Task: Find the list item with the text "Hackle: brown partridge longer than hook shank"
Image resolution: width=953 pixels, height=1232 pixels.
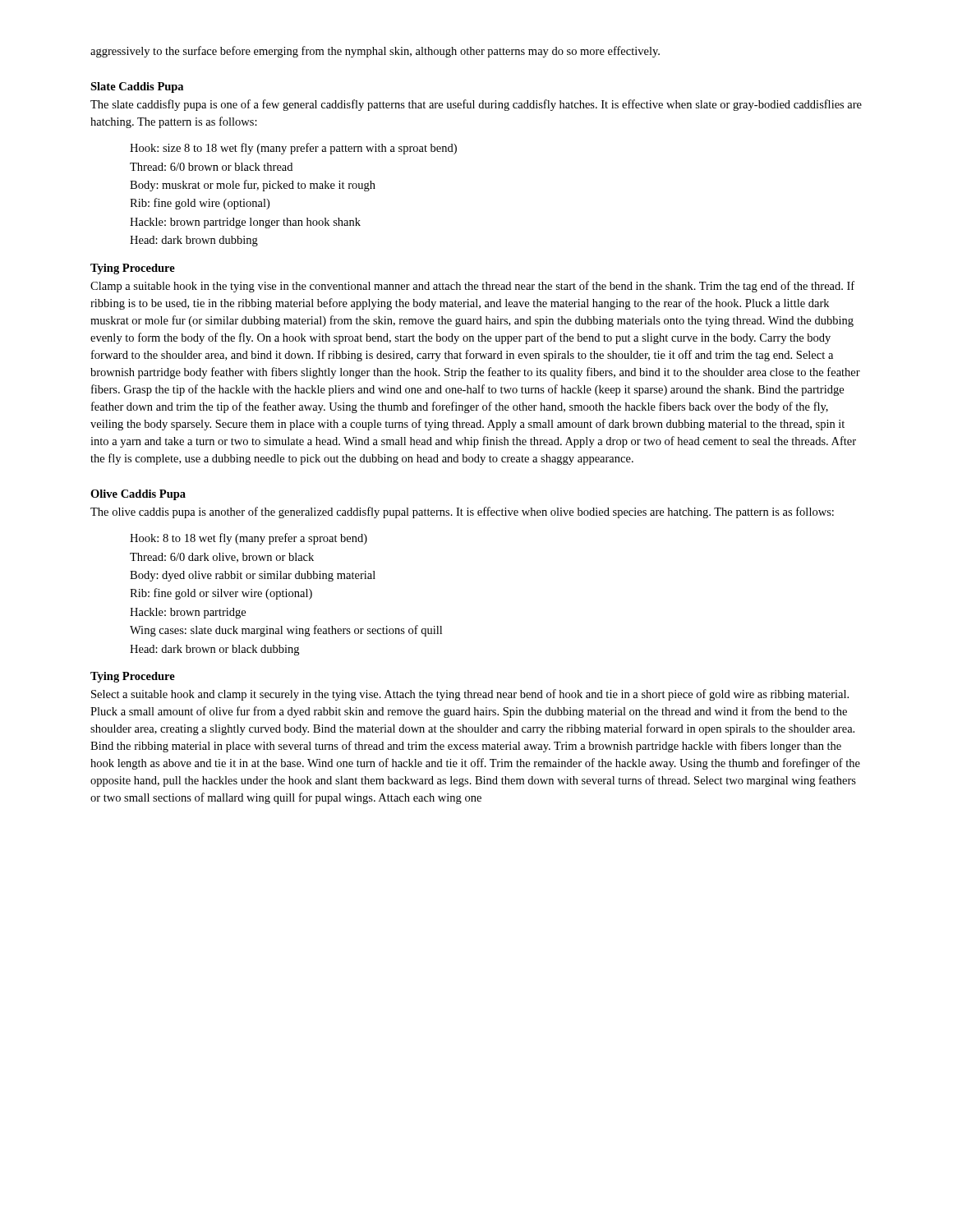Action: [x=245, y=223]
